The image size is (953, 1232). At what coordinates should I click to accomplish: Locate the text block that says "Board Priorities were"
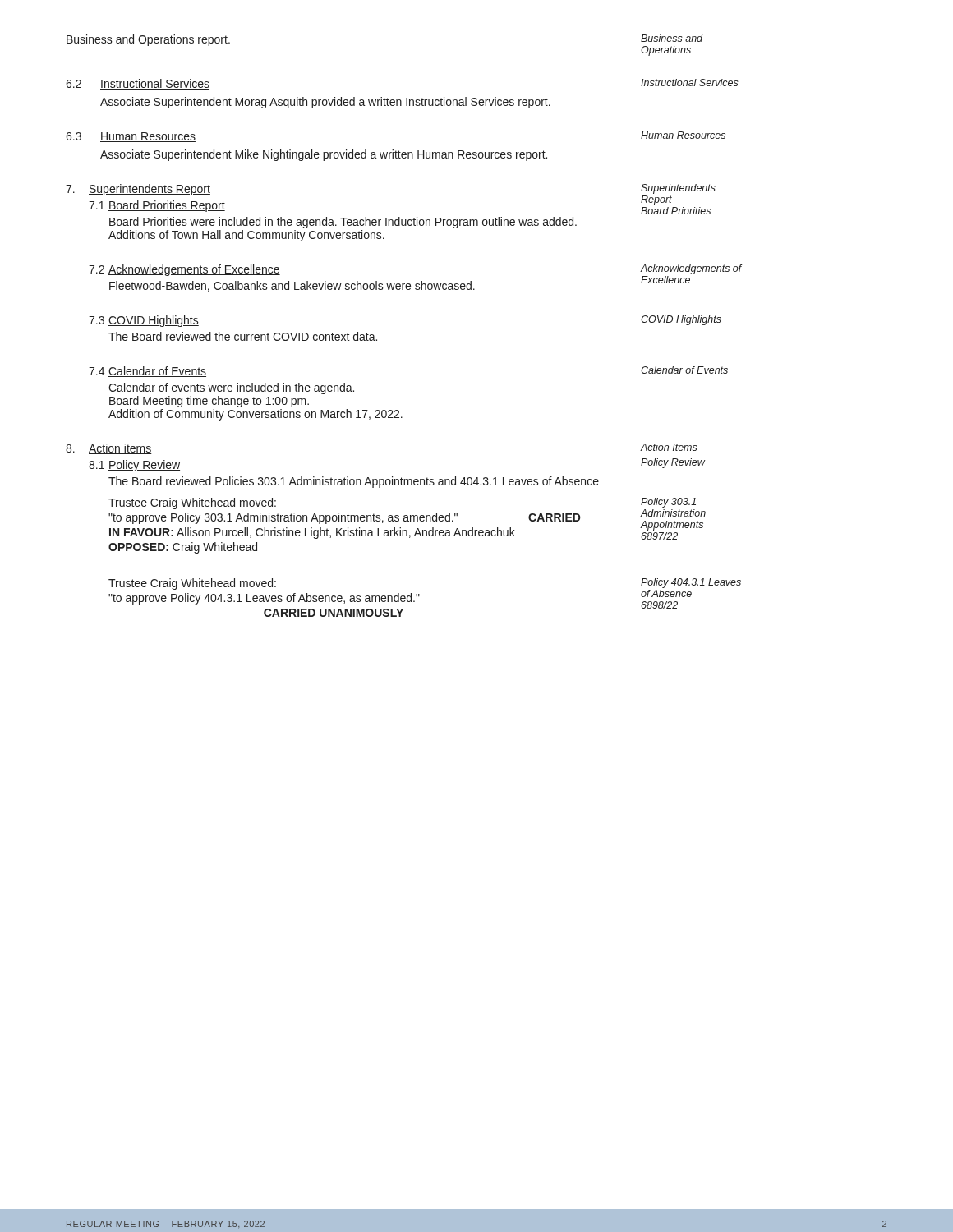[343, 228]
